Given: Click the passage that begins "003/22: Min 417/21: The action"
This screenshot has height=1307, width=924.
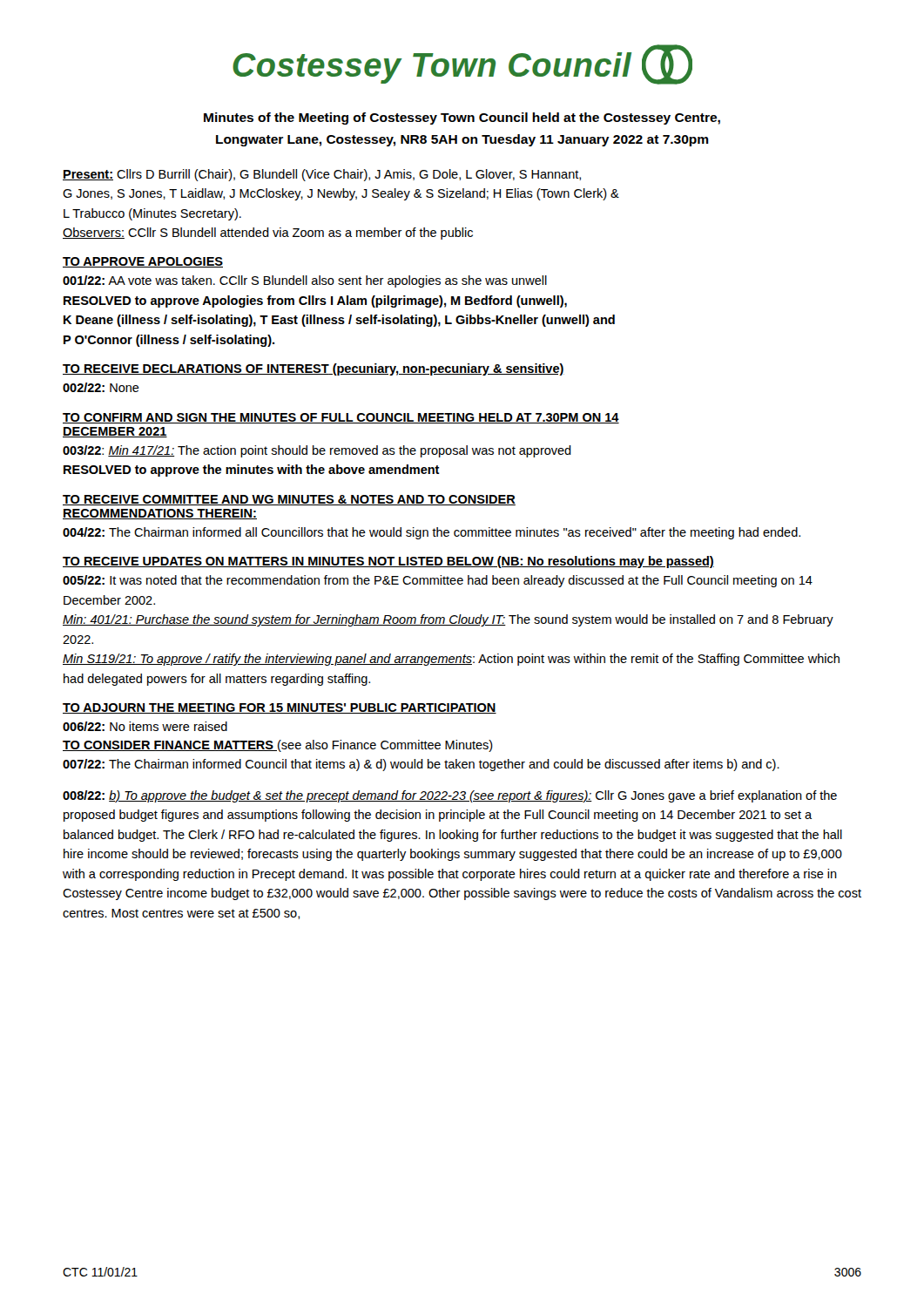Looking at the screenshot, I should click(x=317, y=460).
